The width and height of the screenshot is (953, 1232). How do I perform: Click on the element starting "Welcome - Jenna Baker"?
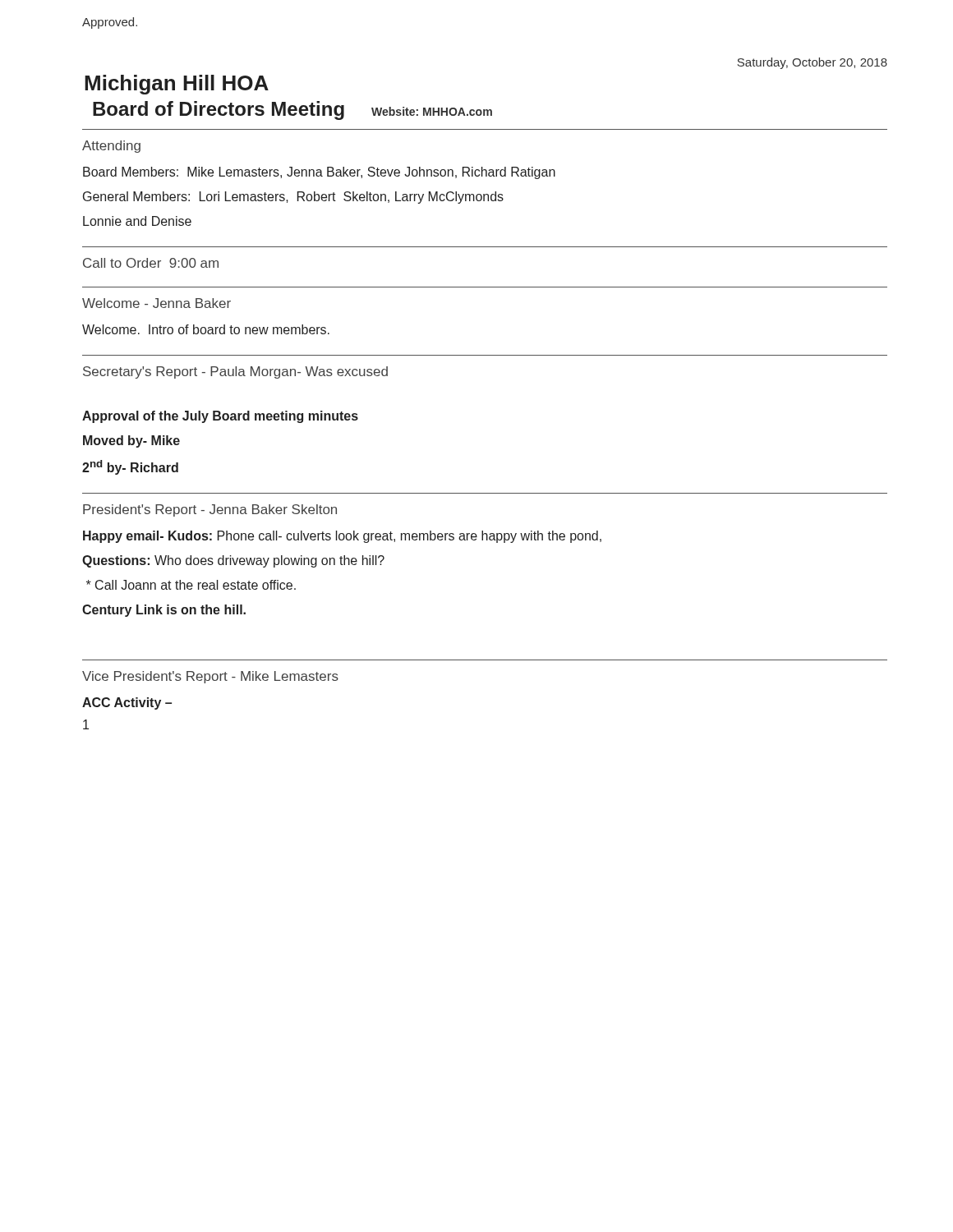(157, 304)
